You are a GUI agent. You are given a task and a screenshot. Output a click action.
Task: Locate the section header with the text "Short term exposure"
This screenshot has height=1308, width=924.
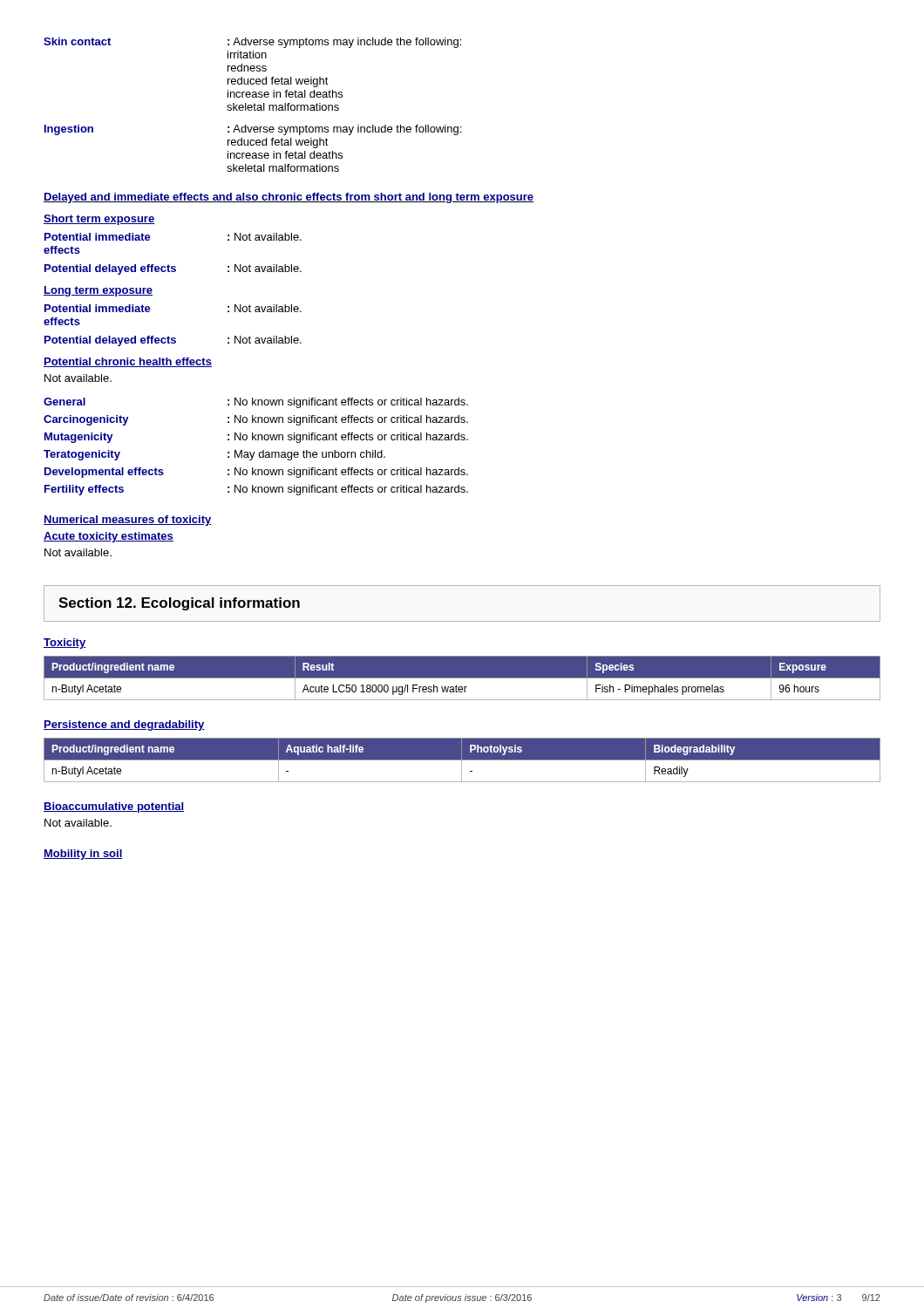point(99,218)
